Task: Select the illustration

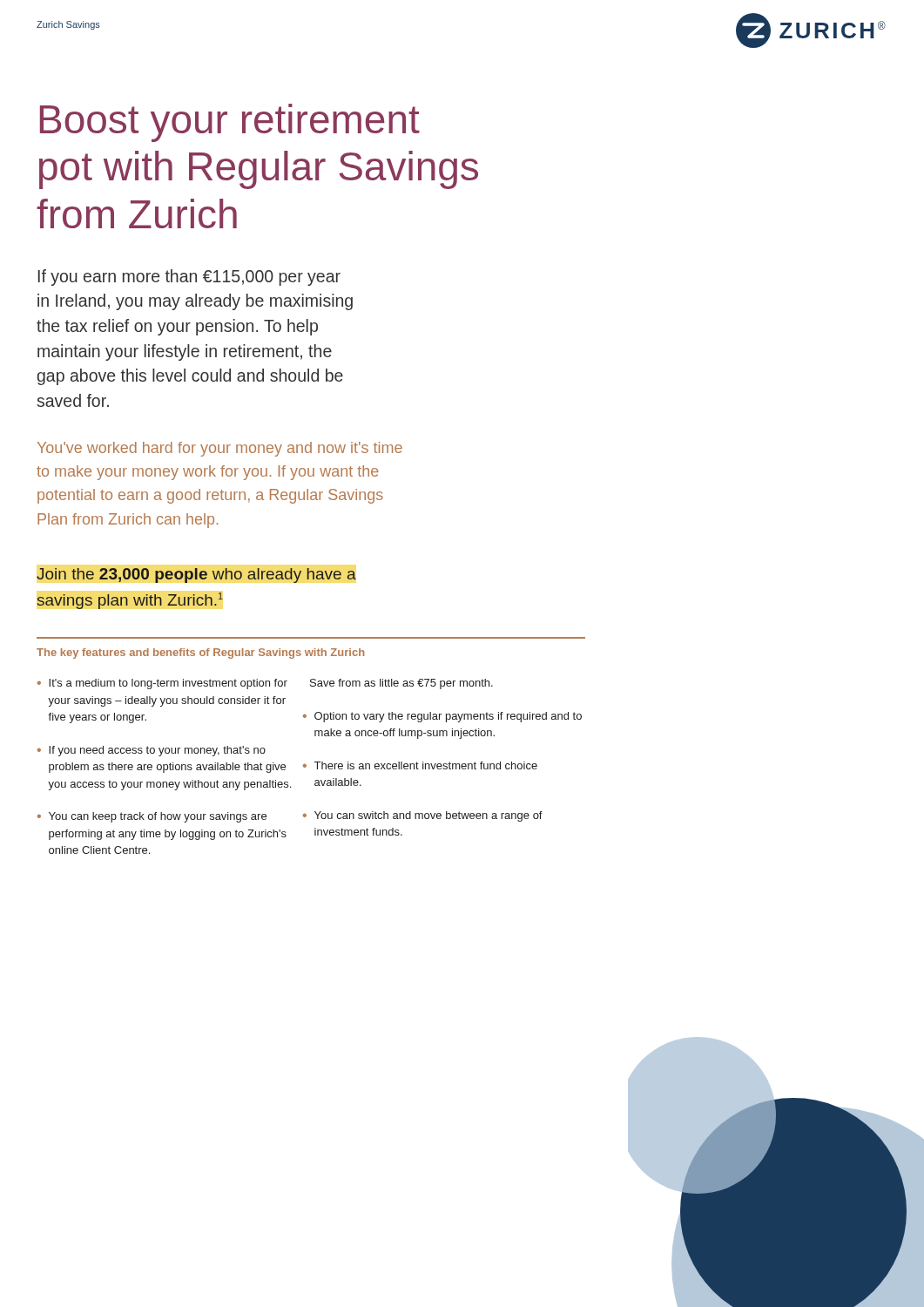Action: point(776,1168)
